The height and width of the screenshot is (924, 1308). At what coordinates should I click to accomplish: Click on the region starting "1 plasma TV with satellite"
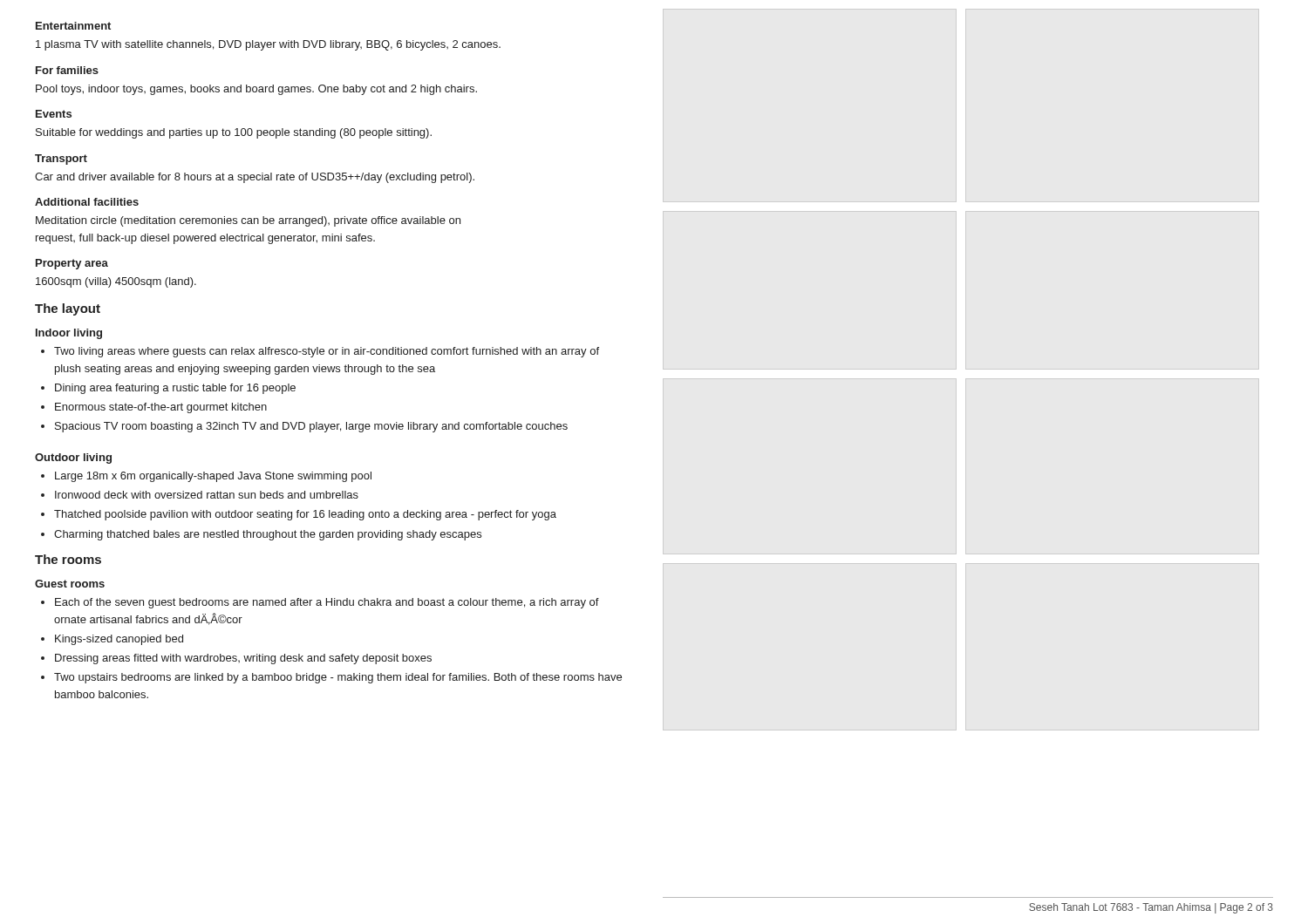pos(268,44)
